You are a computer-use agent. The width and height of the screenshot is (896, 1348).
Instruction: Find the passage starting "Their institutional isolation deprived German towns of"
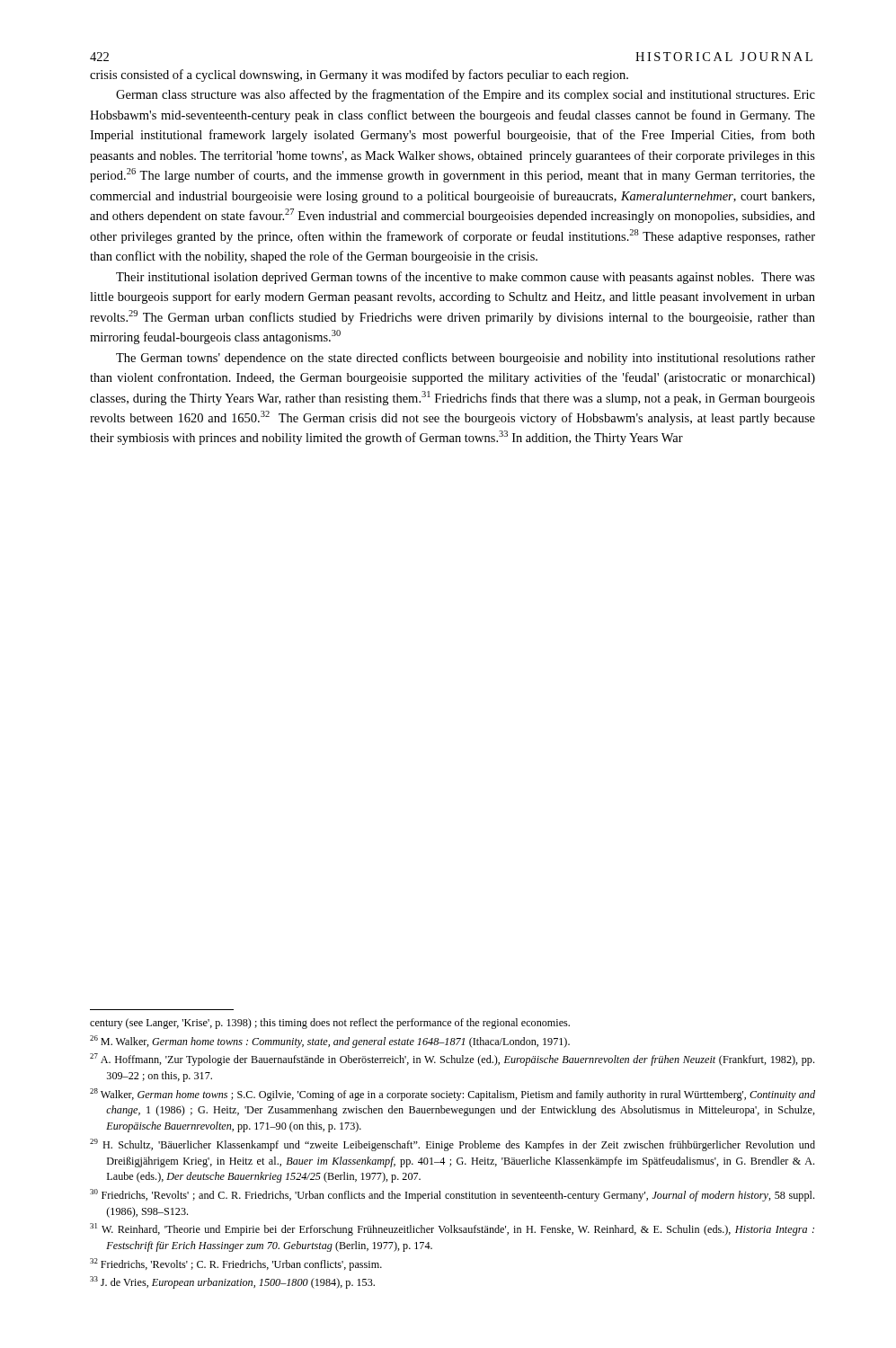pyautogui.click(x=452, y=307)
